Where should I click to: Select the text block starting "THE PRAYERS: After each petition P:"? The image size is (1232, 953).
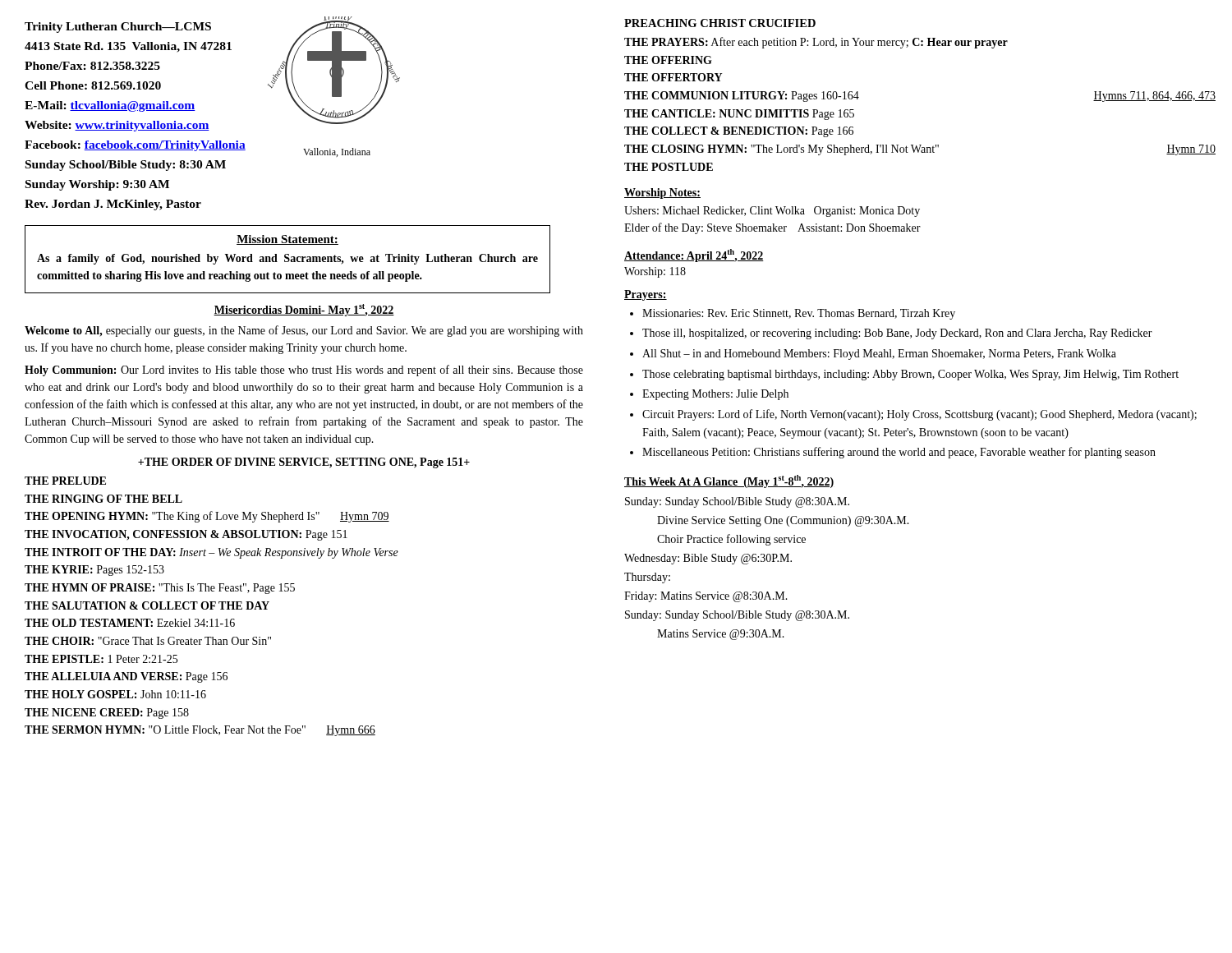816,42
